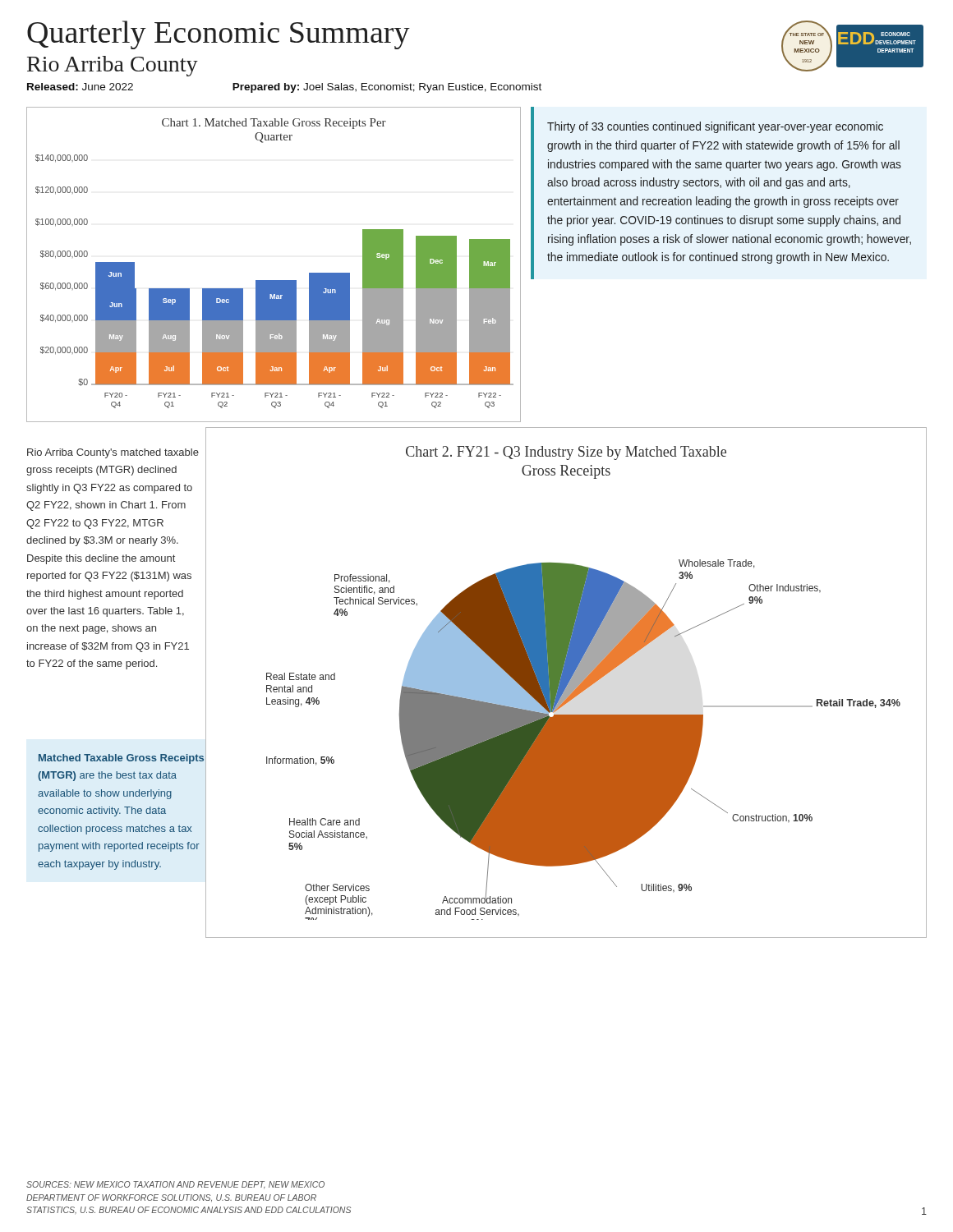Select the footnote that says "SOURCES: NEW MEXICO TAXATION AND REVENUE DEPT, NEW"
953x1232 pixels.
click(189, 1197)
